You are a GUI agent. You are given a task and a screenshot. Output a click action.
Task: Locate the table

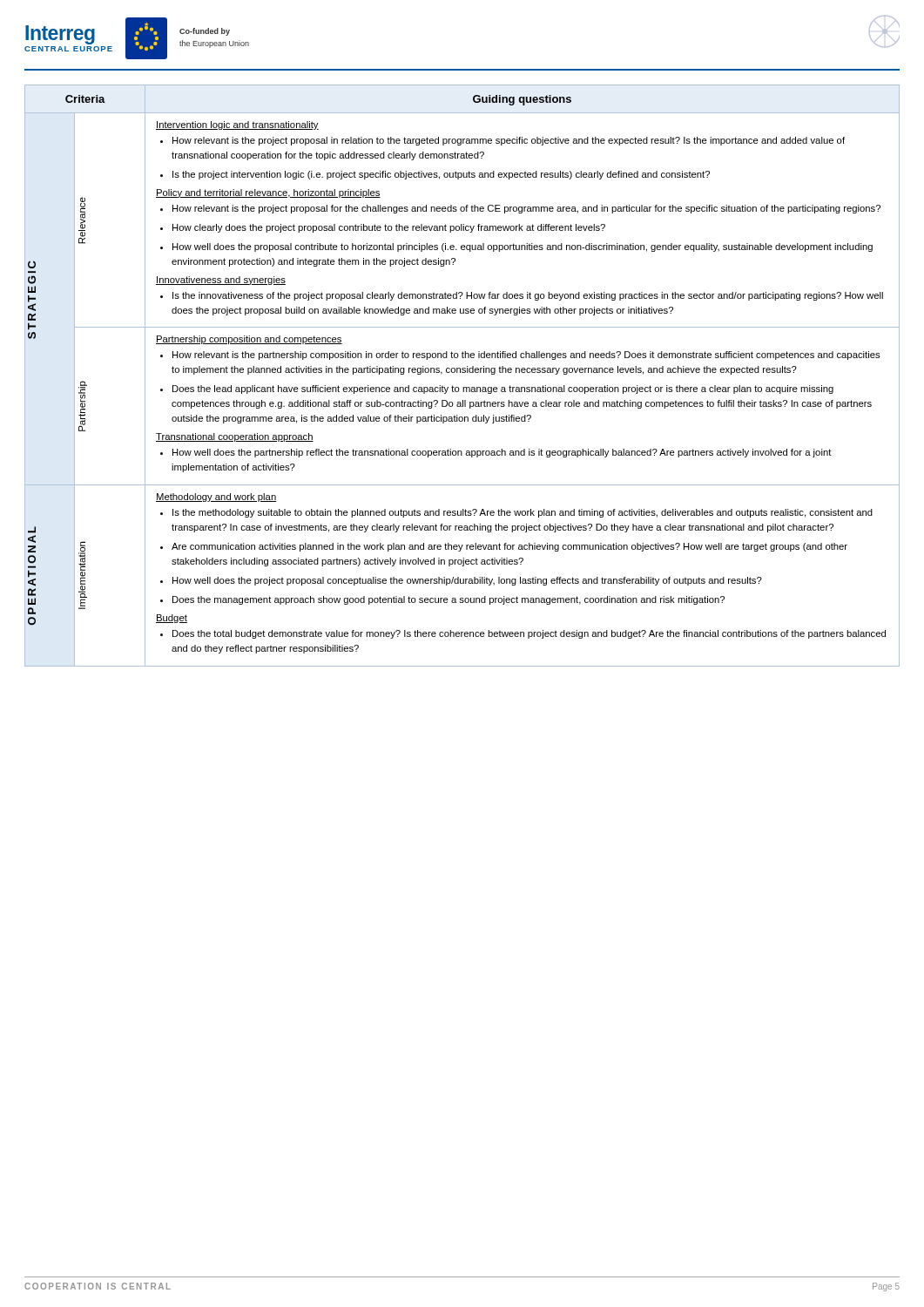[462, 375]
